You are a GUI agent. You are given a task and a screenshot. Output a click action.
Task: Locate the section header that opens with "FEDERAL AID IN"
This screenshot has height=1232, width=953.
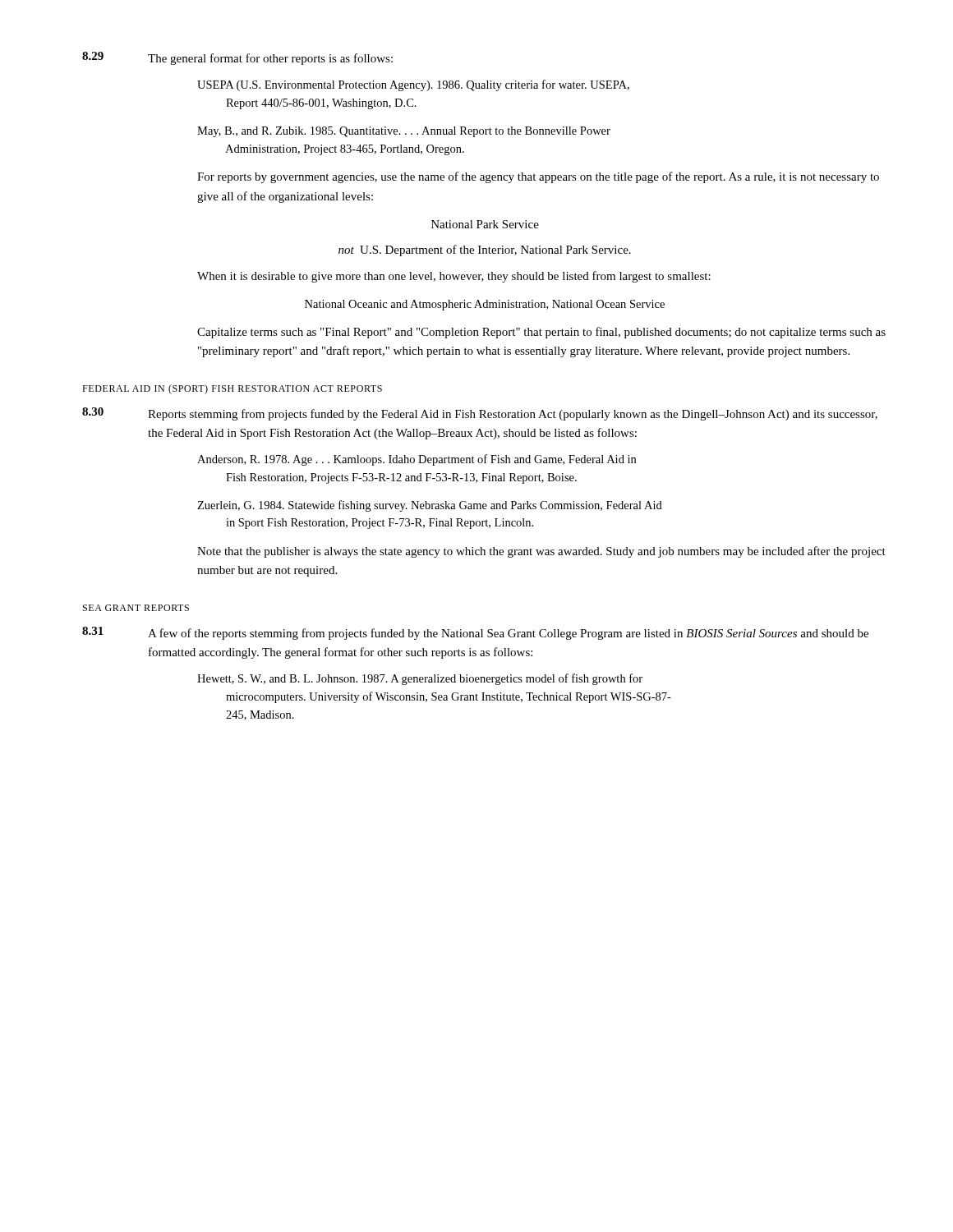point(232,388)
